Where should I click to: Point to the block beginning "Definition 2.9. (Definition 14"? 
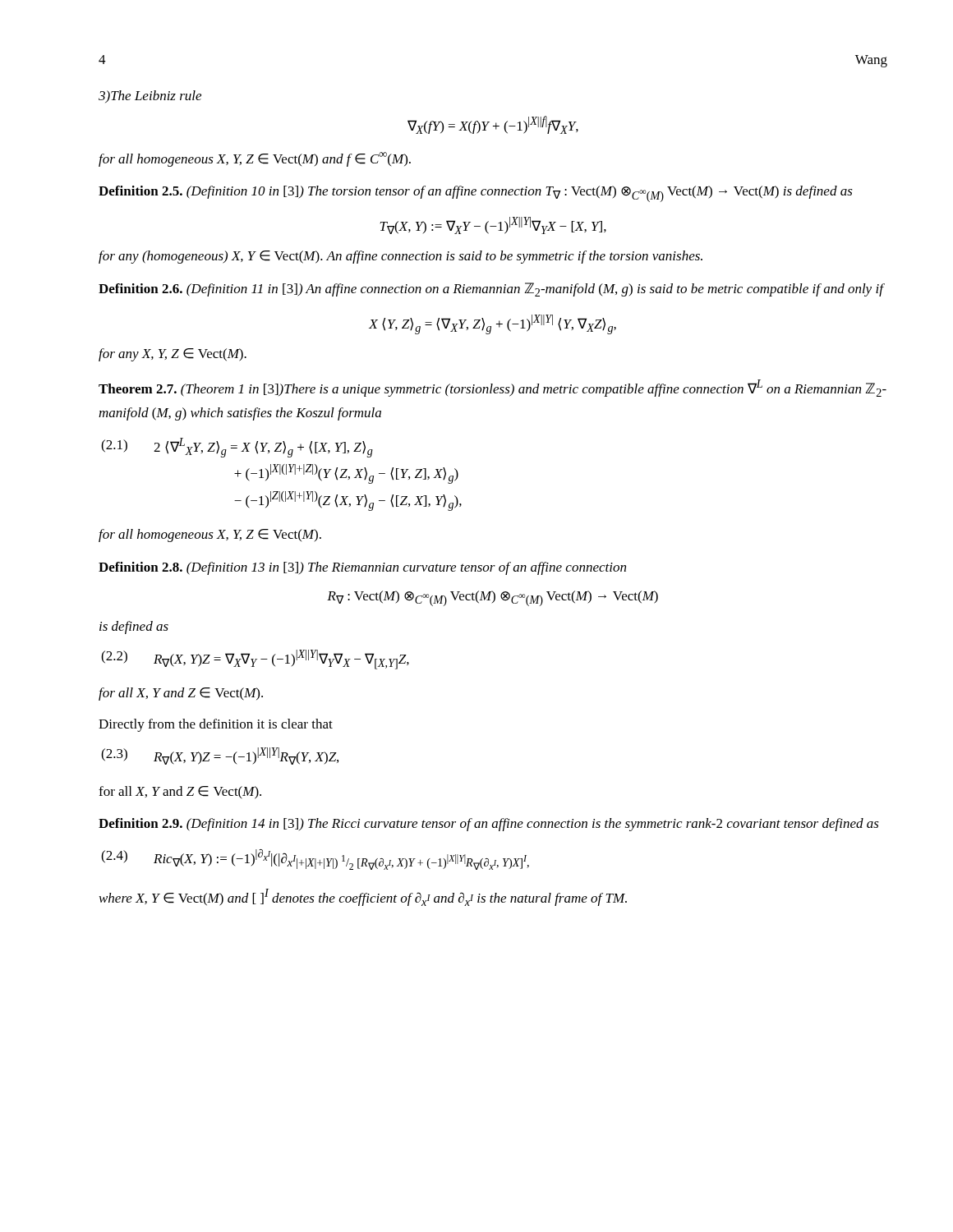pos(489,824)
